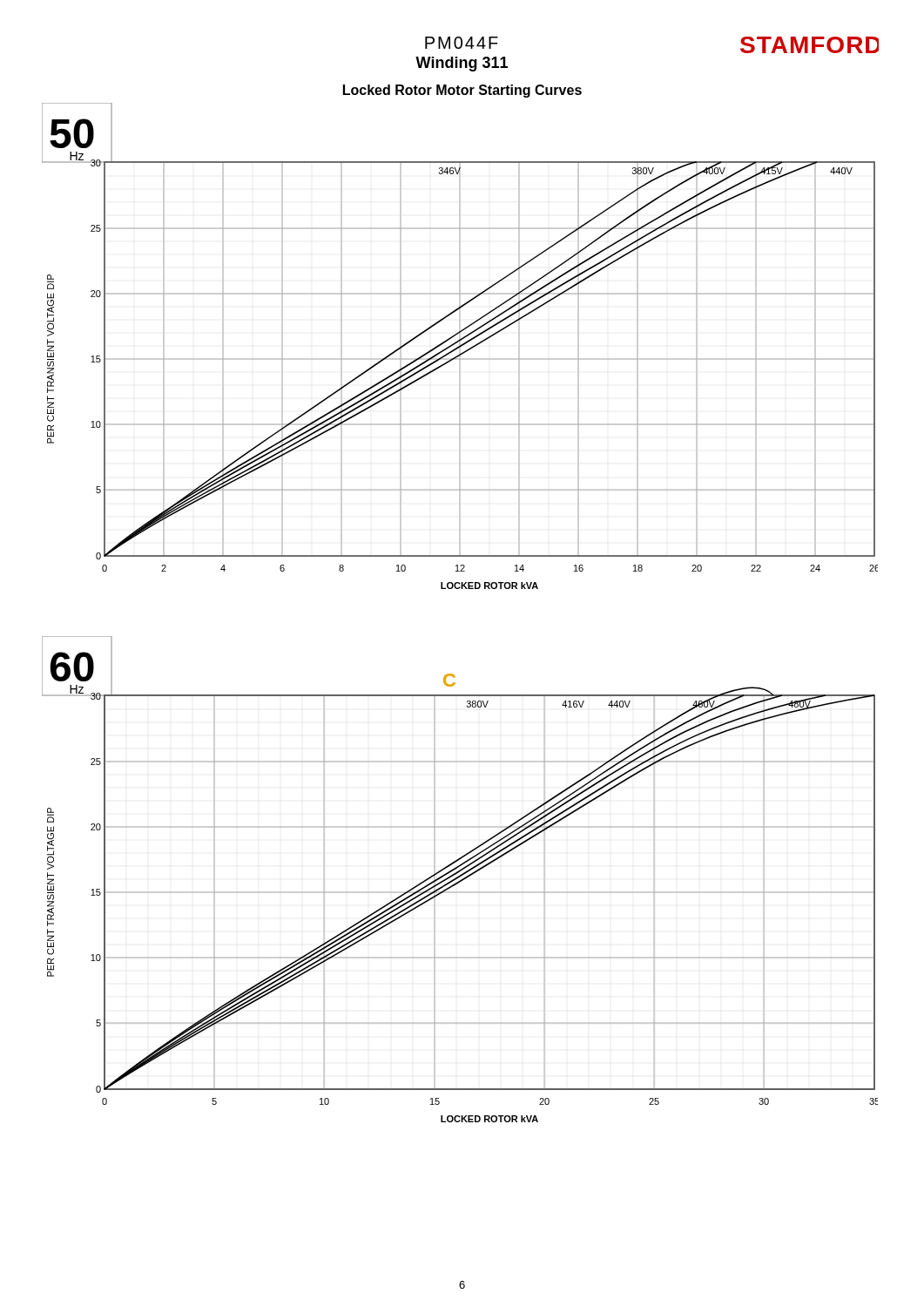Click a section header
This screenshot has height=1307, width=924.
click(x=462, y=90)
